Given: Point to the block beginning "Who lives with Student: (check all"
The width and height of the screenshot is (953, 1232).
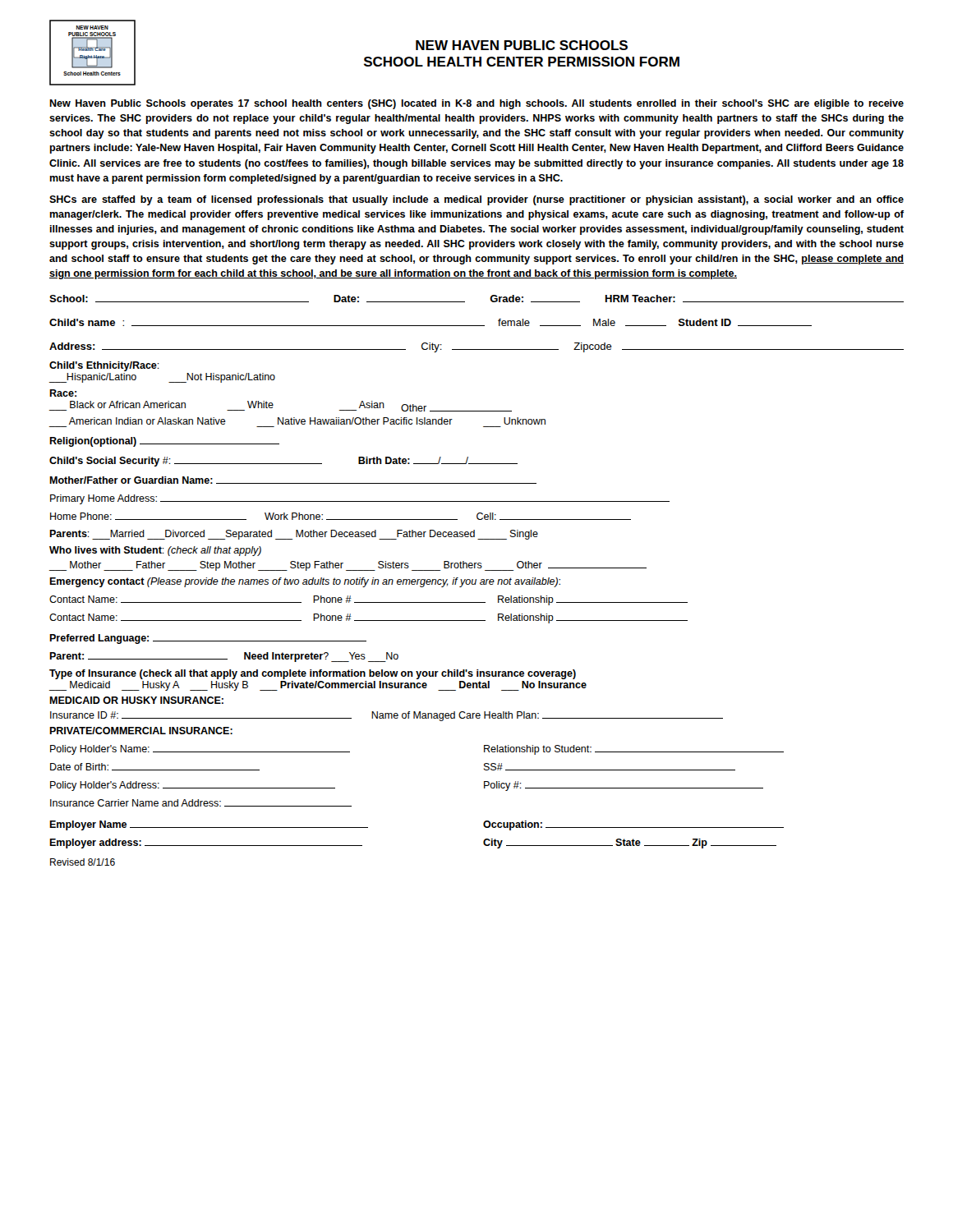Looking at the screenshot, I should click(x=348, y=557).
